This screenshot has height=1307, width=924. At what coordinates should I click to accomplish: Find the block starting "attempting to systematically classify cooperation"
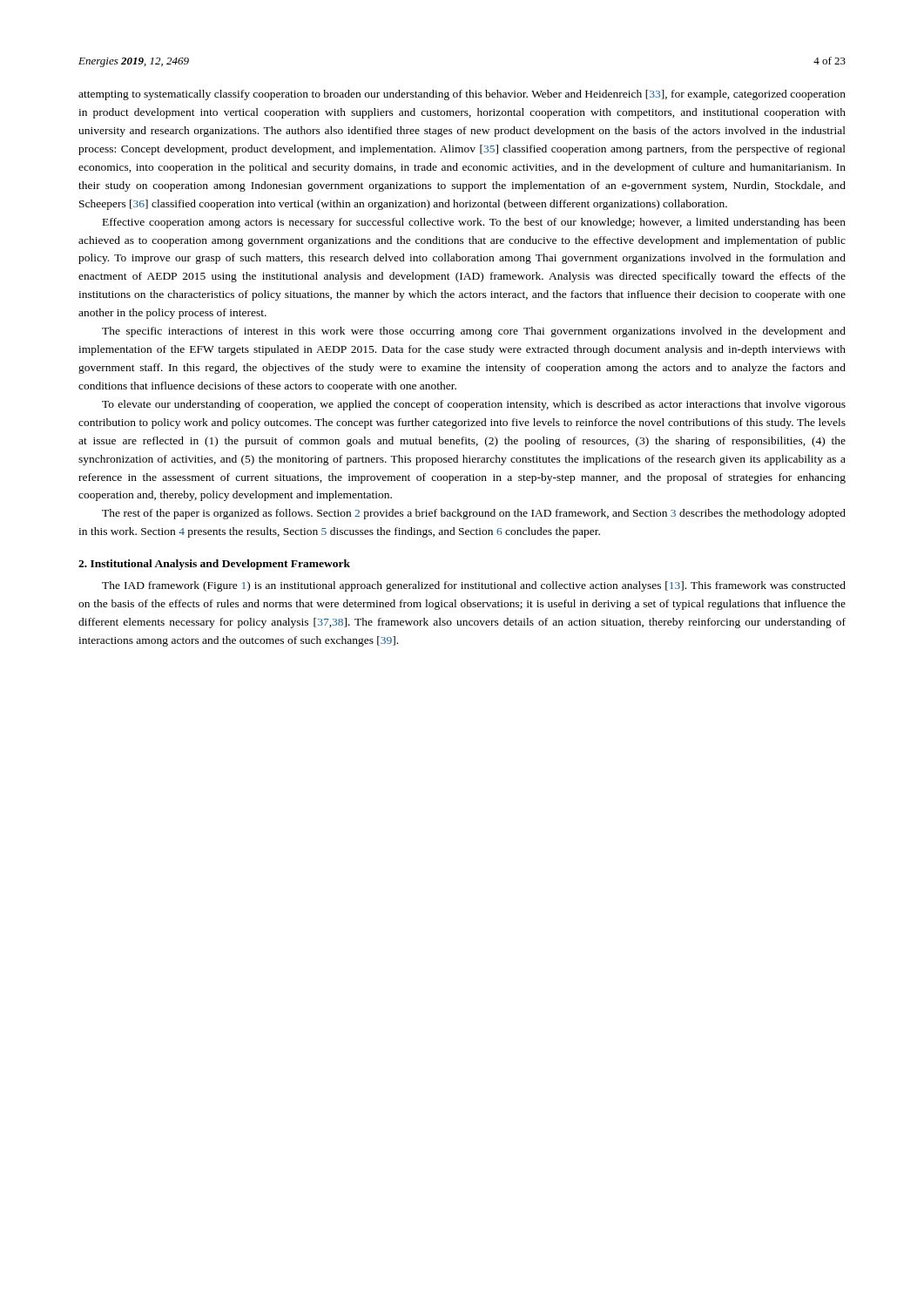[x=462, y=149]
